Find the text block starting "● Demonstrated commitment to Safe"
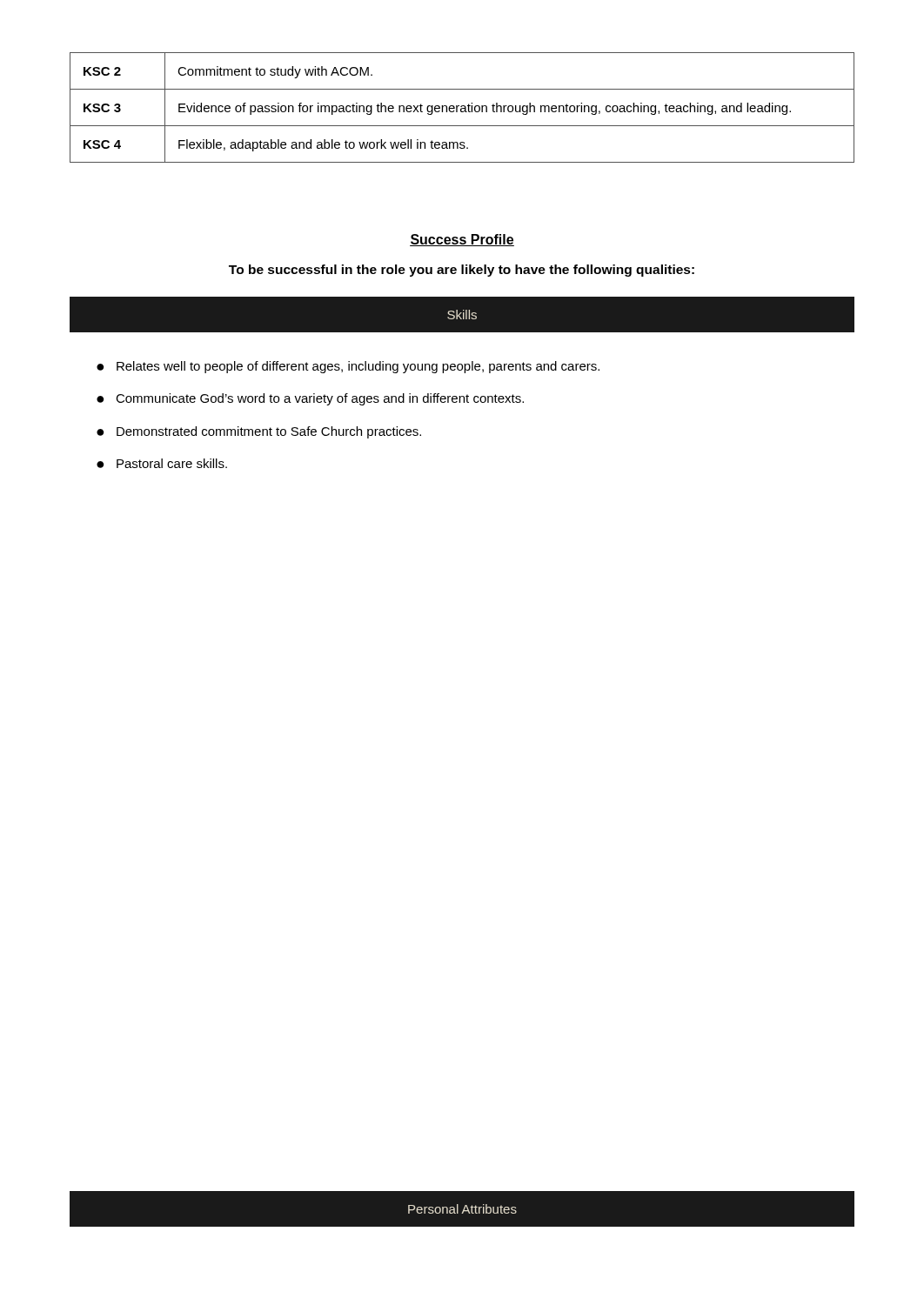Screen dimensions: 1305x924 coord(259,432)
